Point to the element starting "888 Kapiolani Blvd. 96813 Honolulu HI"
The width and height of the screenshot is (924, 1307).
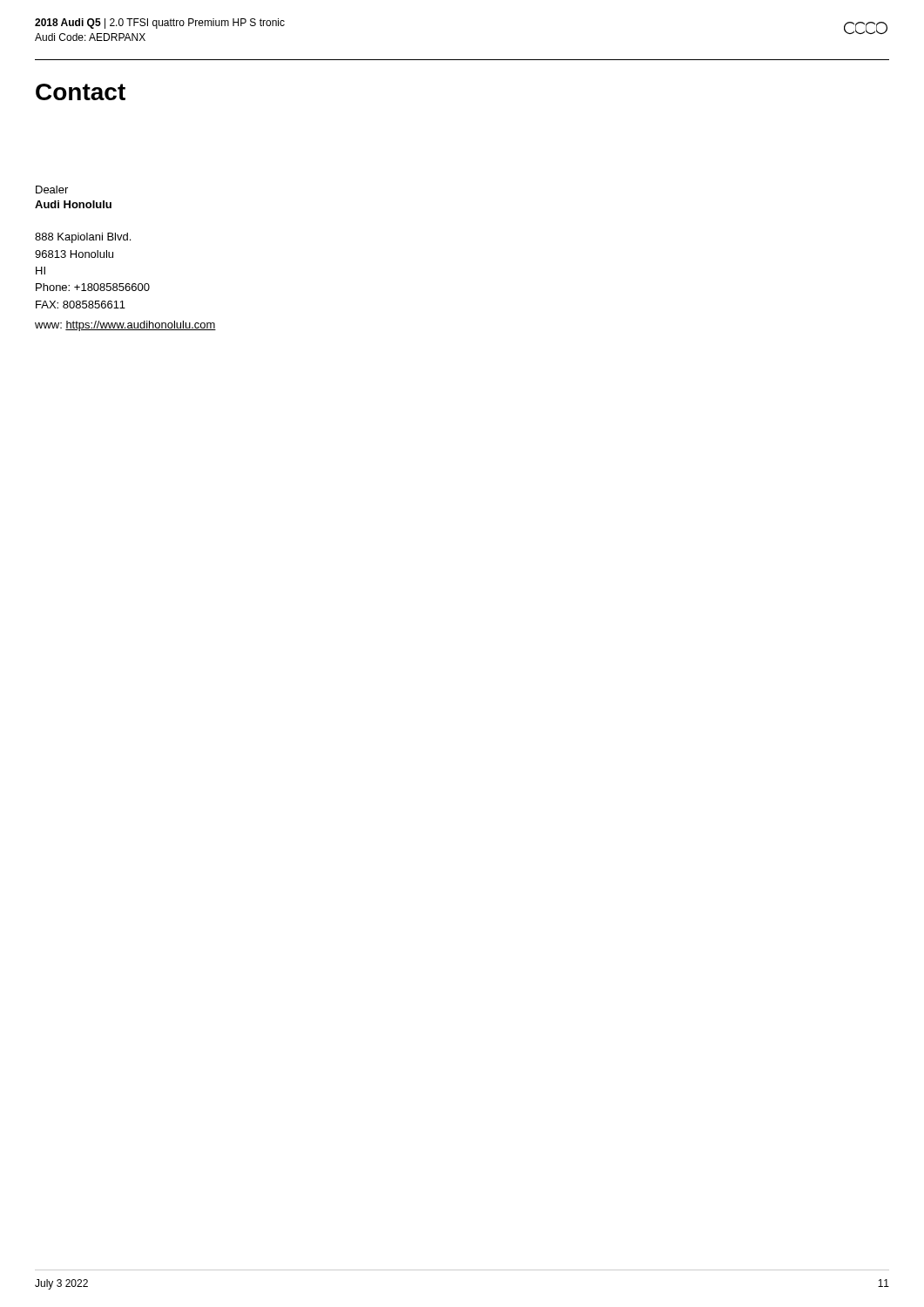pos(83,254)
